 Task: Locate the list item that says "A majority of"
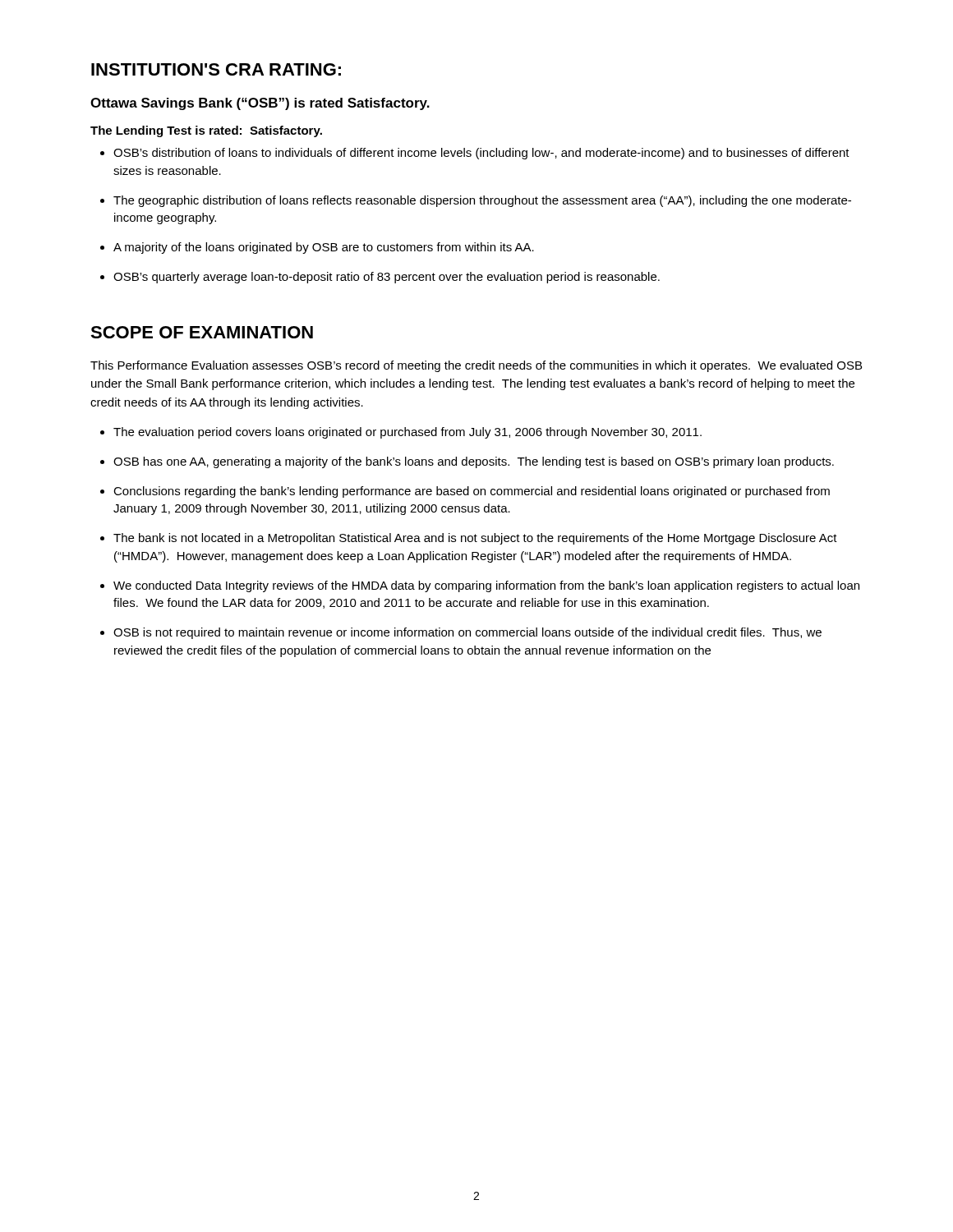[x=324, y=247]
